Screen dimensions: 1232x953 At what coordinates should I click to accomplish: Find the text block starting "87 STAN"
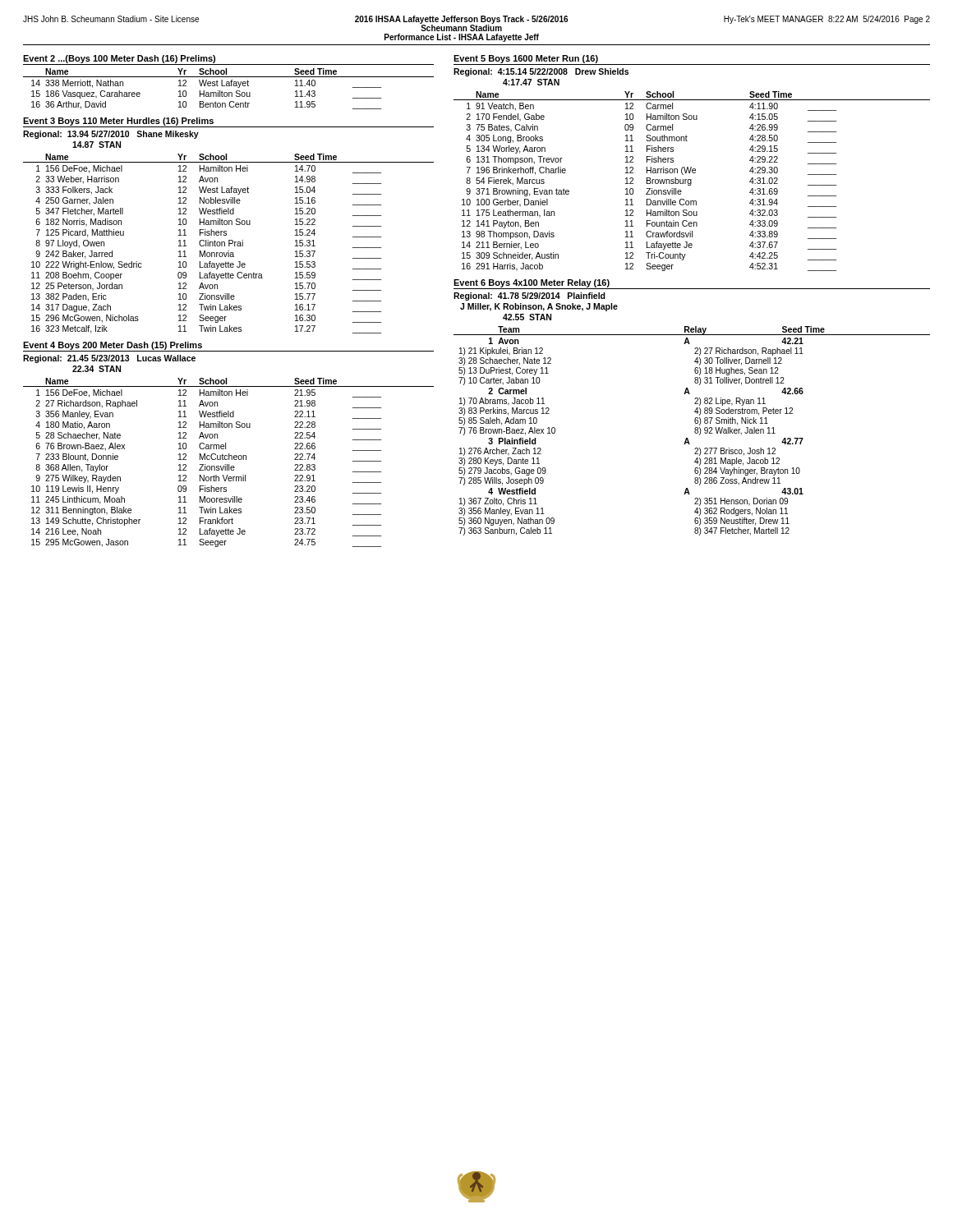(x=97, y=145)
